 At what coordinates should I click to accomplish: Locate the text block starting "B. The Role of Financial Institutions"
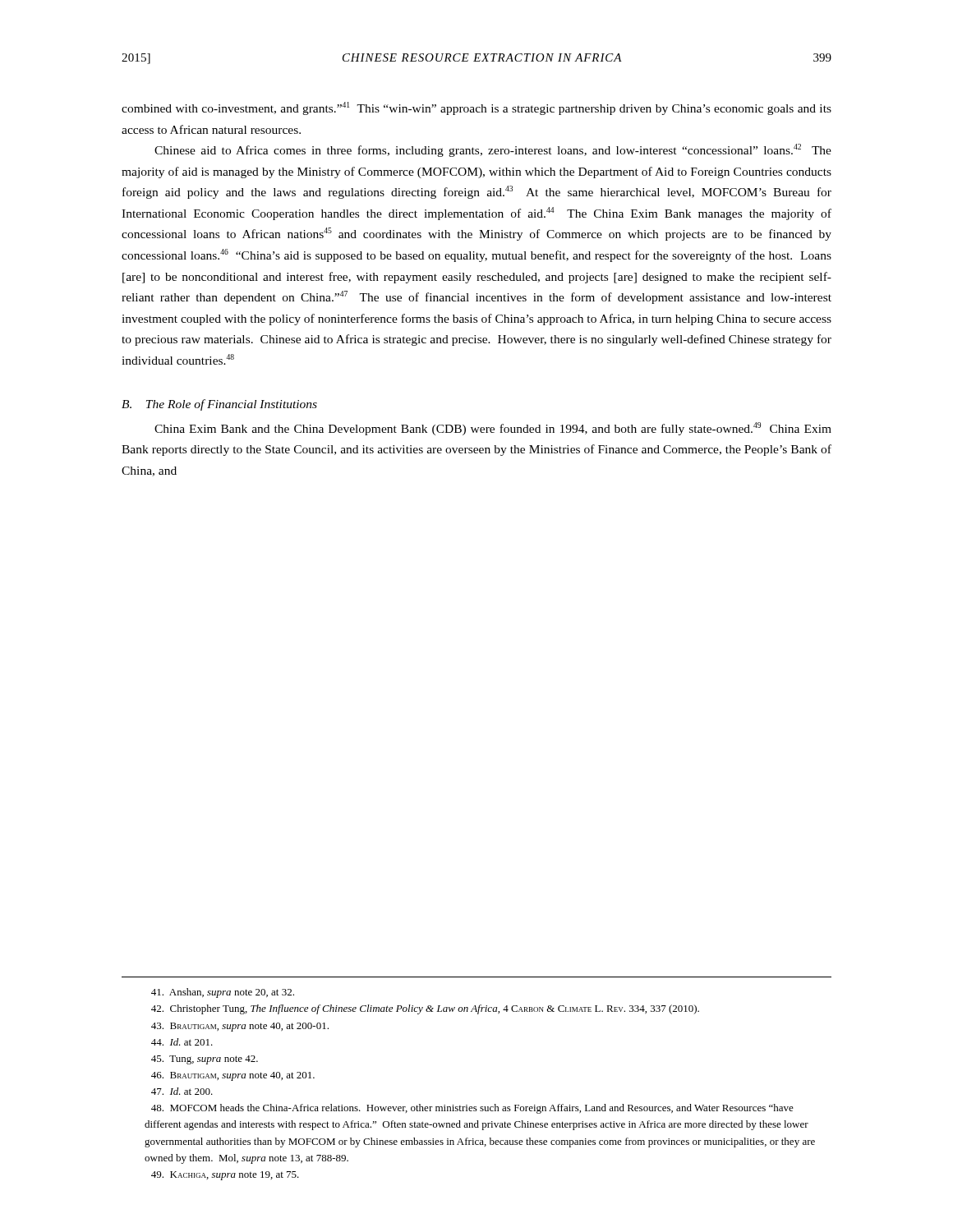[219, 404]
